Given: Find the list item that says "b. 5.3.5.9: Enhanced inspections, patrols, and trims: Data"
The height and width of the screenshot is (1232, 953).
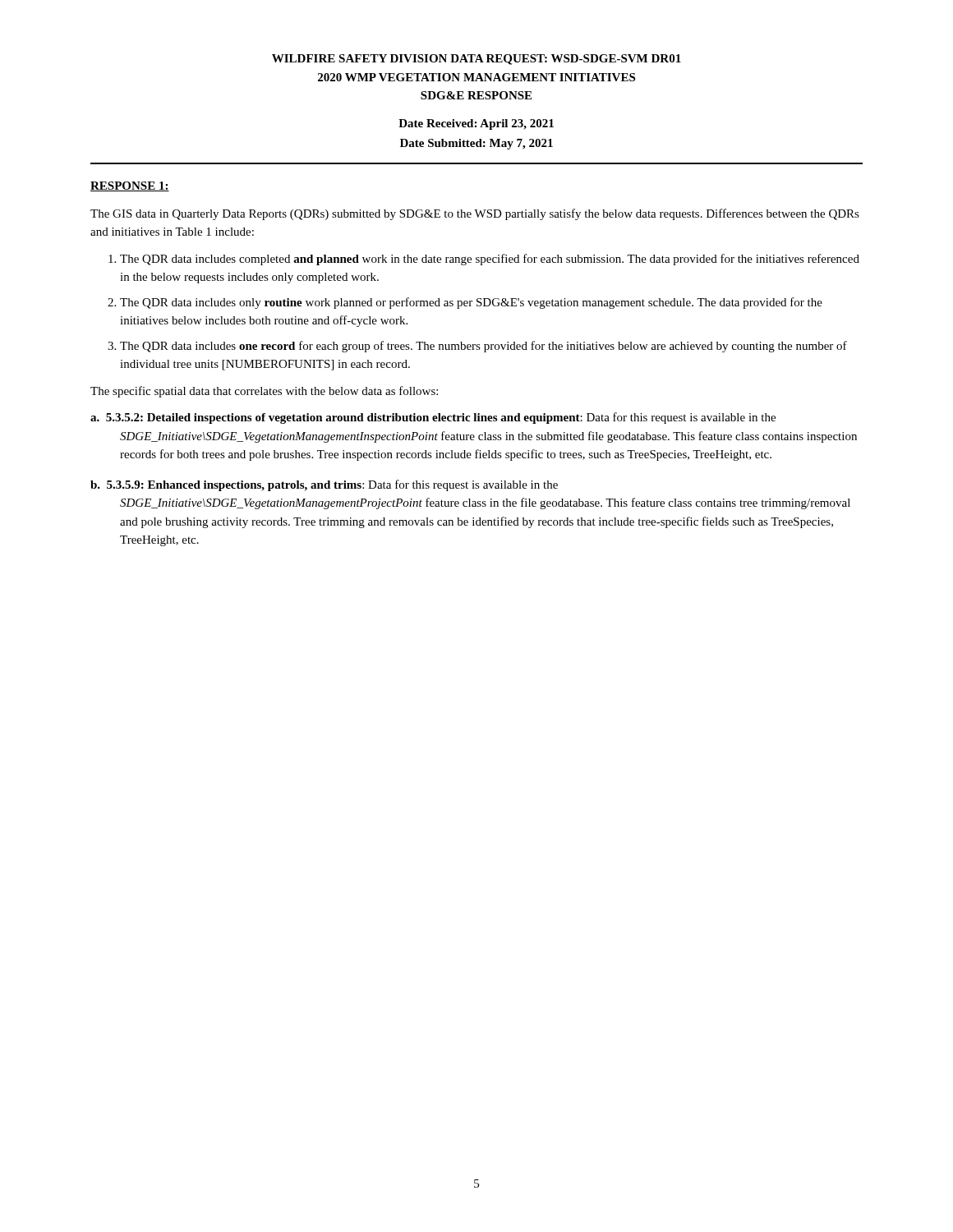Looking at the screenshot, I should click(x=470, y=512).
